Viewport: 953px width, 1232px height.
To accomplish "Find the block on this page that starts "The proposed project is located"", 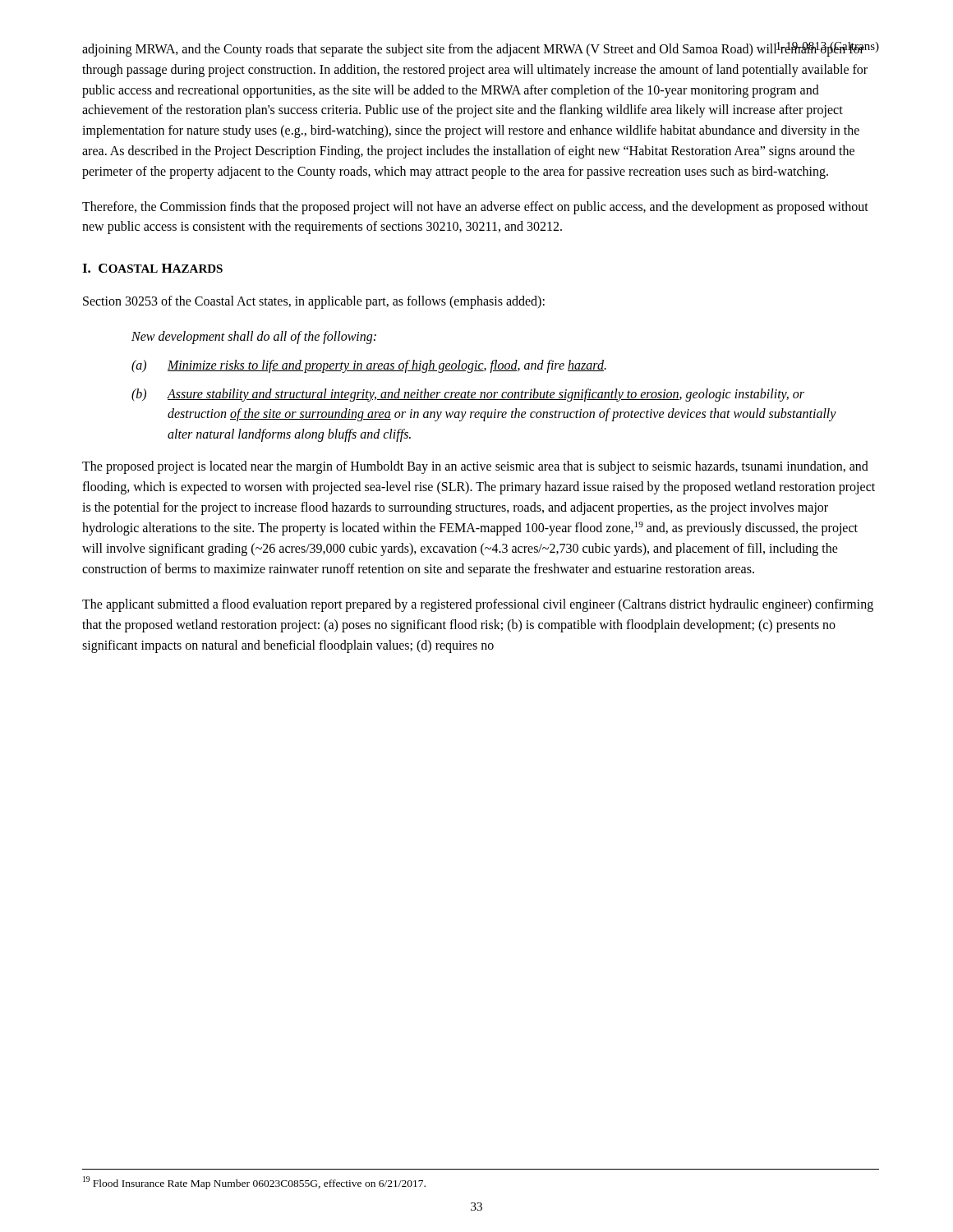I will point(481,518).
